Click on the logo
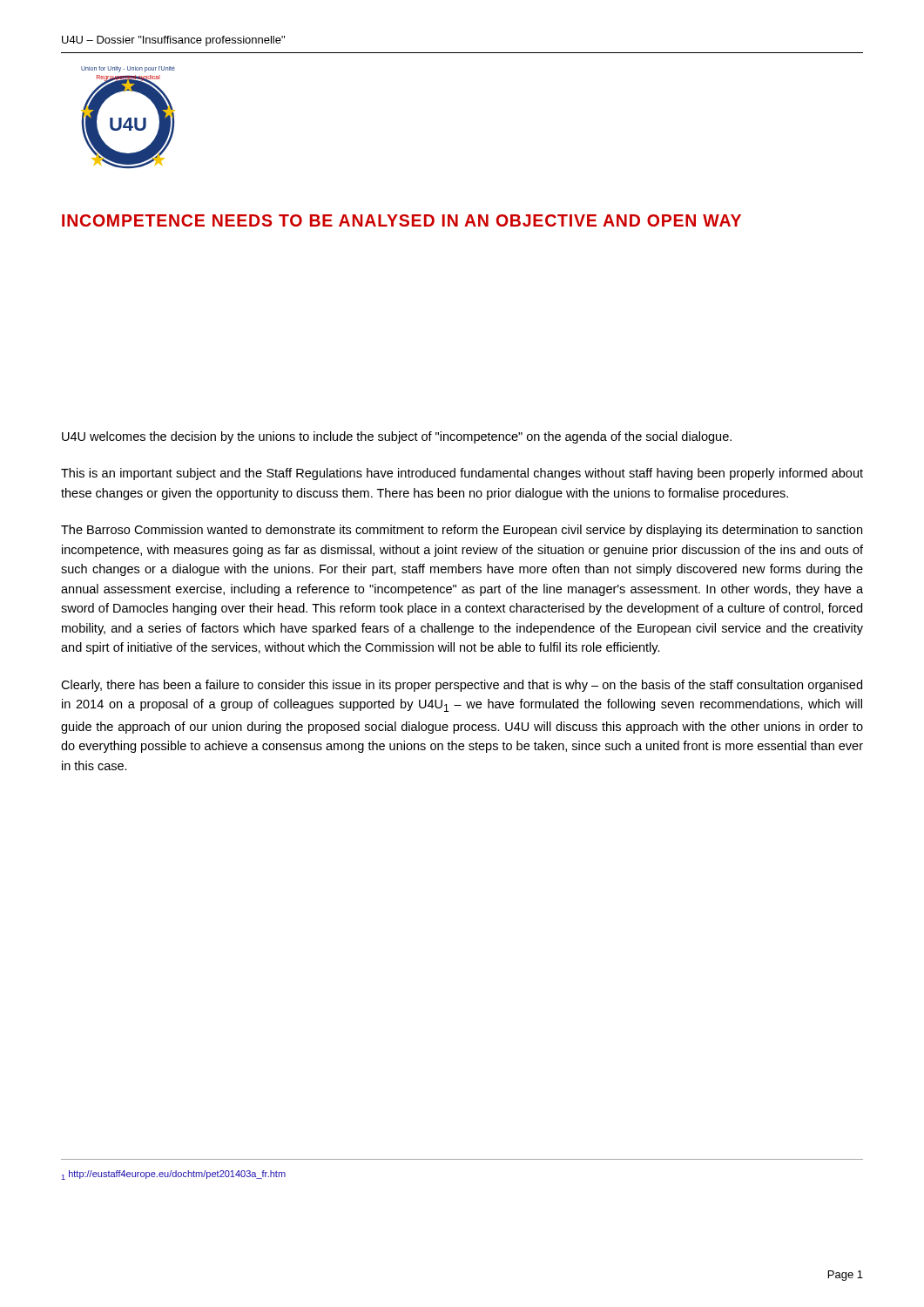 (x=131, y=118)
